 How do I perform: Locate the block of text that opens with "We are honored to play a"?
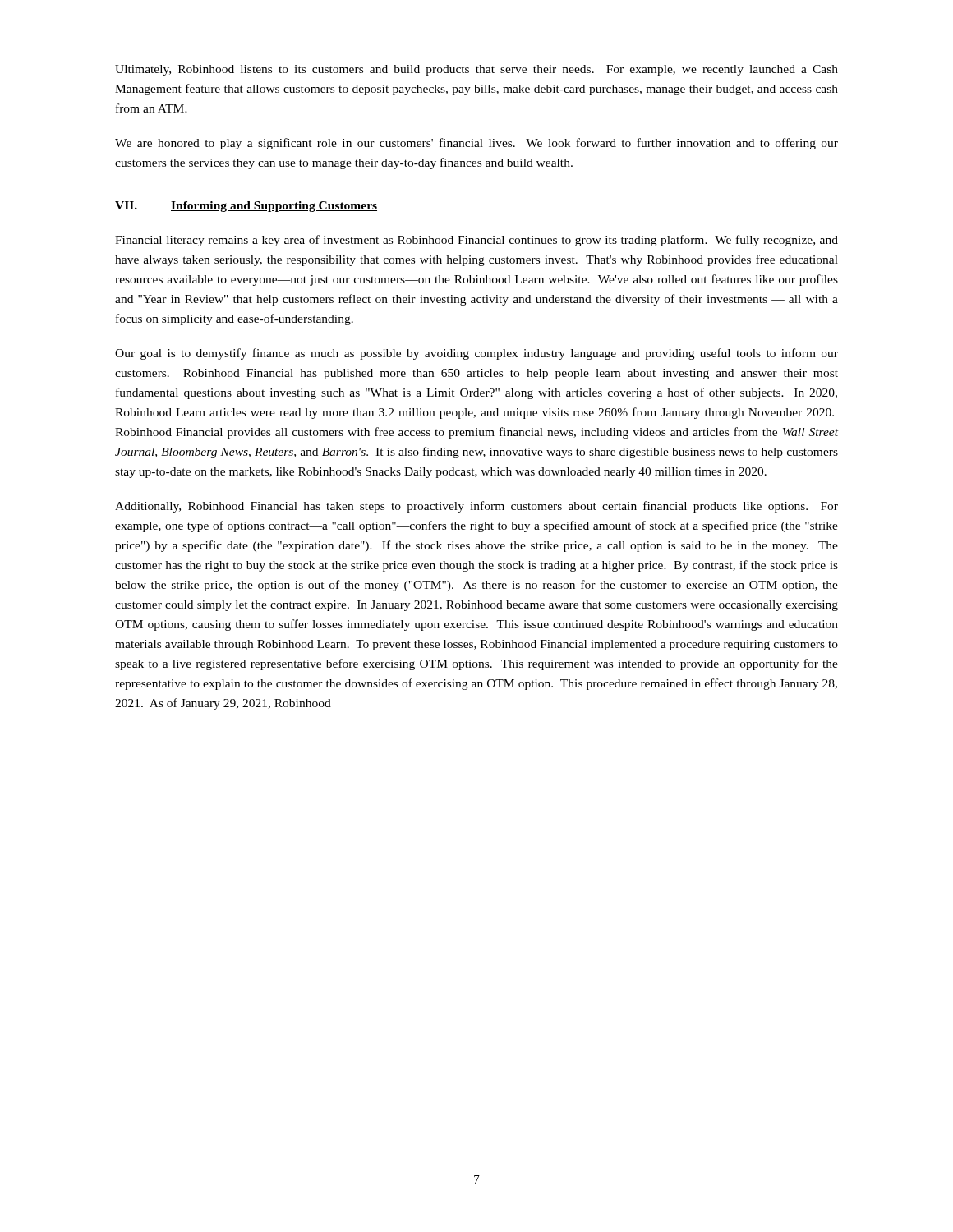point(476,153)
